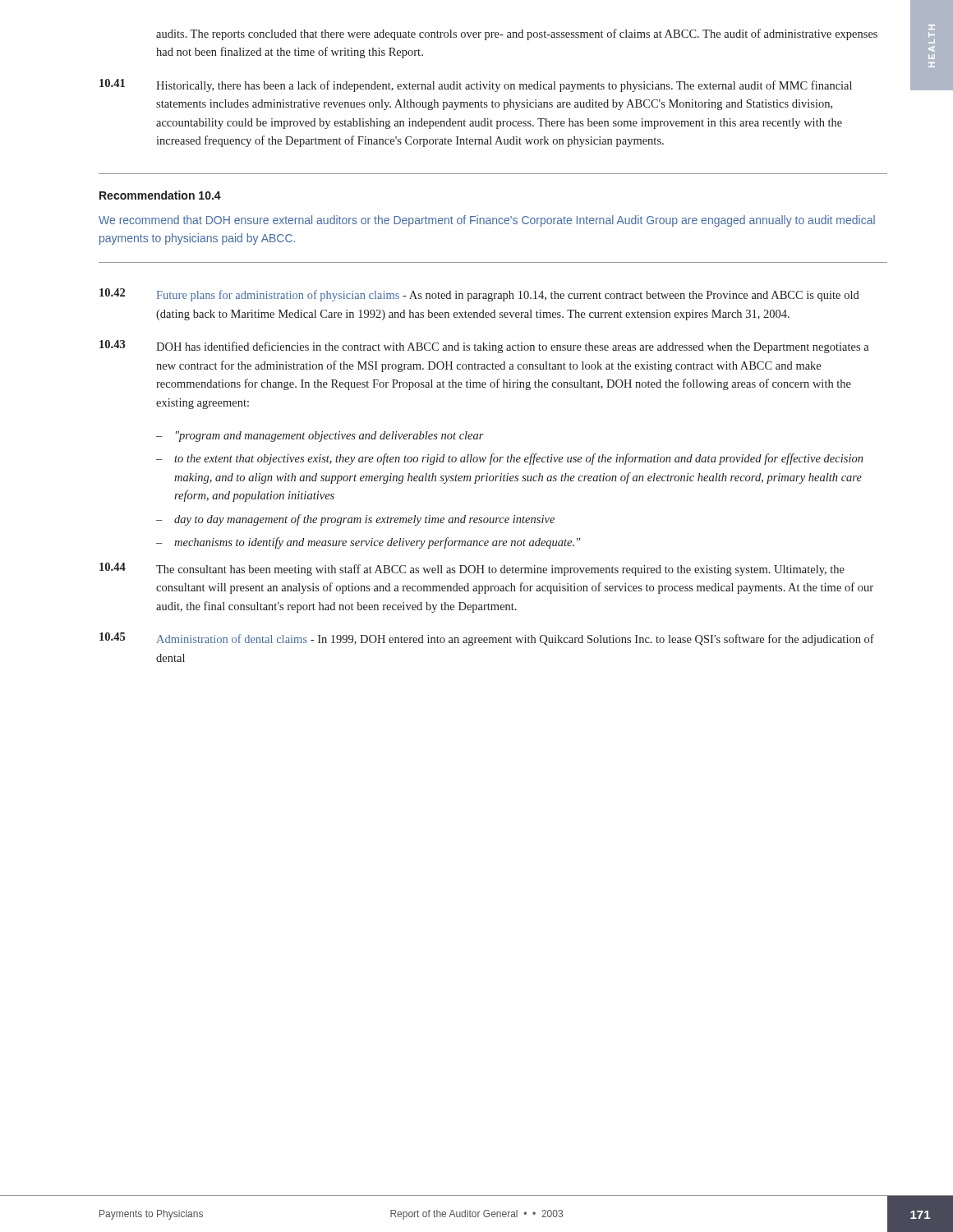This screenshot has height=1232, width=953.
Task: Select the list item containing "– mechanisms to identify and measure service delivery"
Action: (522, 543)
